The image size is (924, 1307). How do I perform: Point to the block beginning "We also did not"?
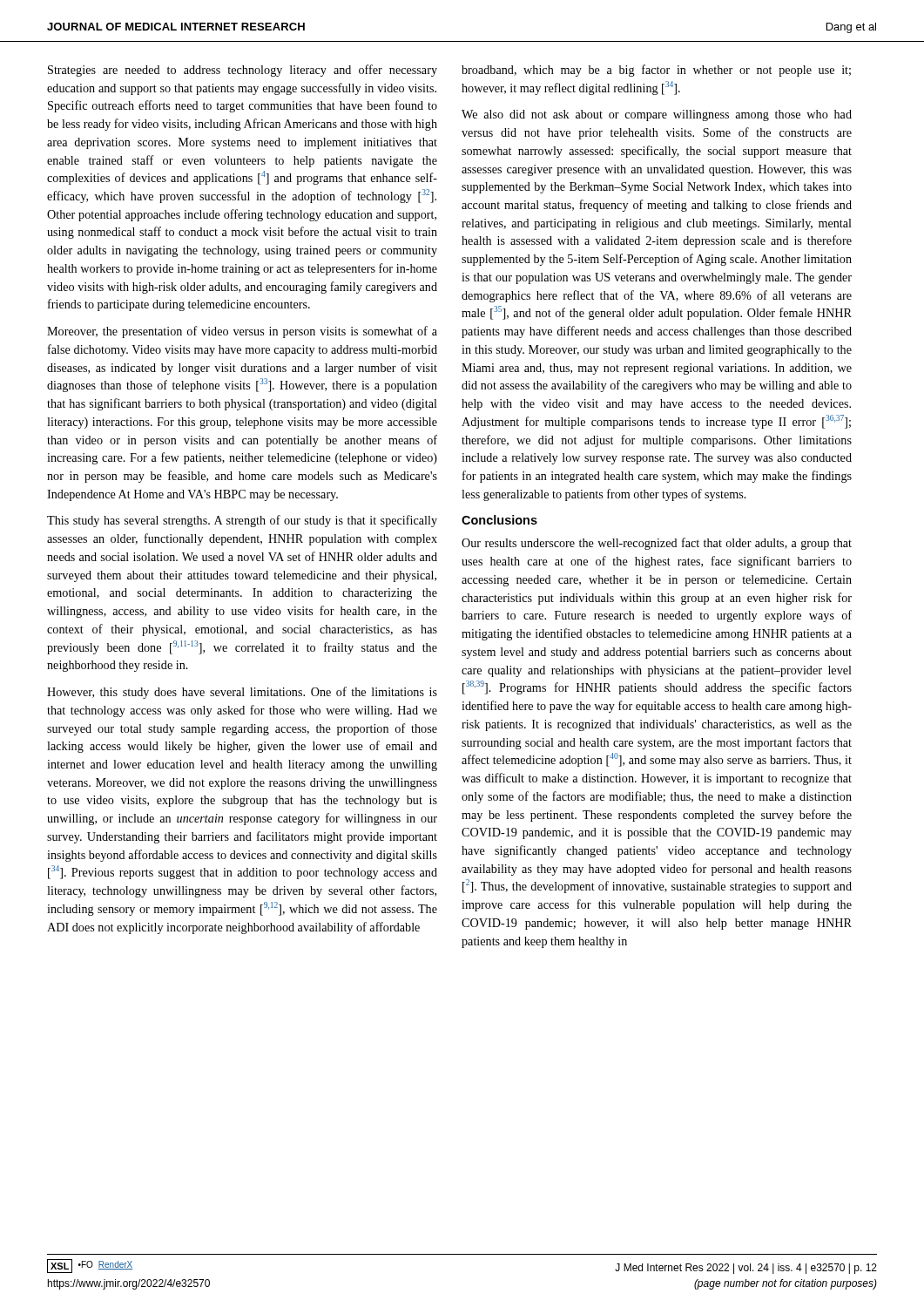(x=657, y=304)
